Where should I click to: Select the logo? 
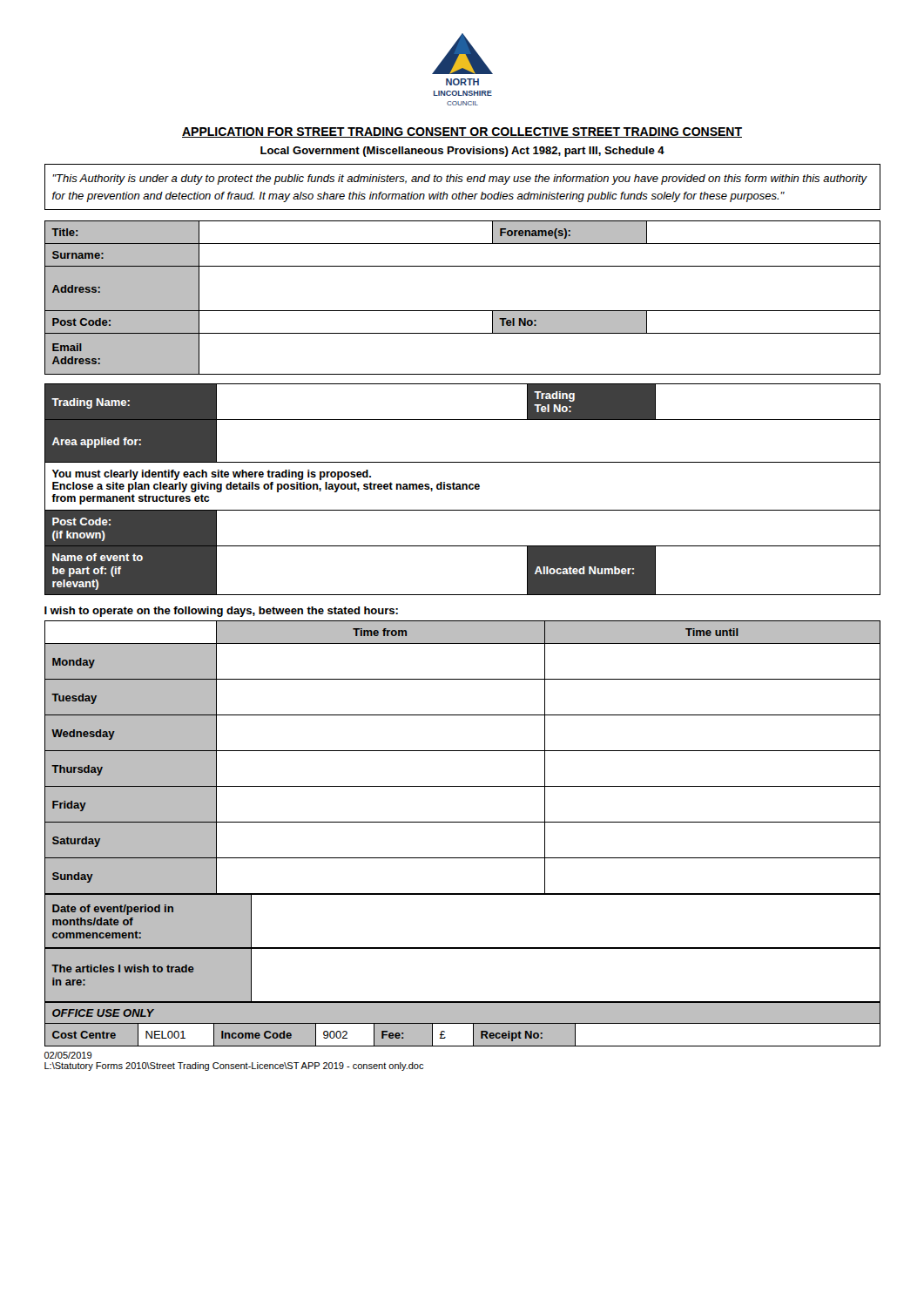[462, 71]
